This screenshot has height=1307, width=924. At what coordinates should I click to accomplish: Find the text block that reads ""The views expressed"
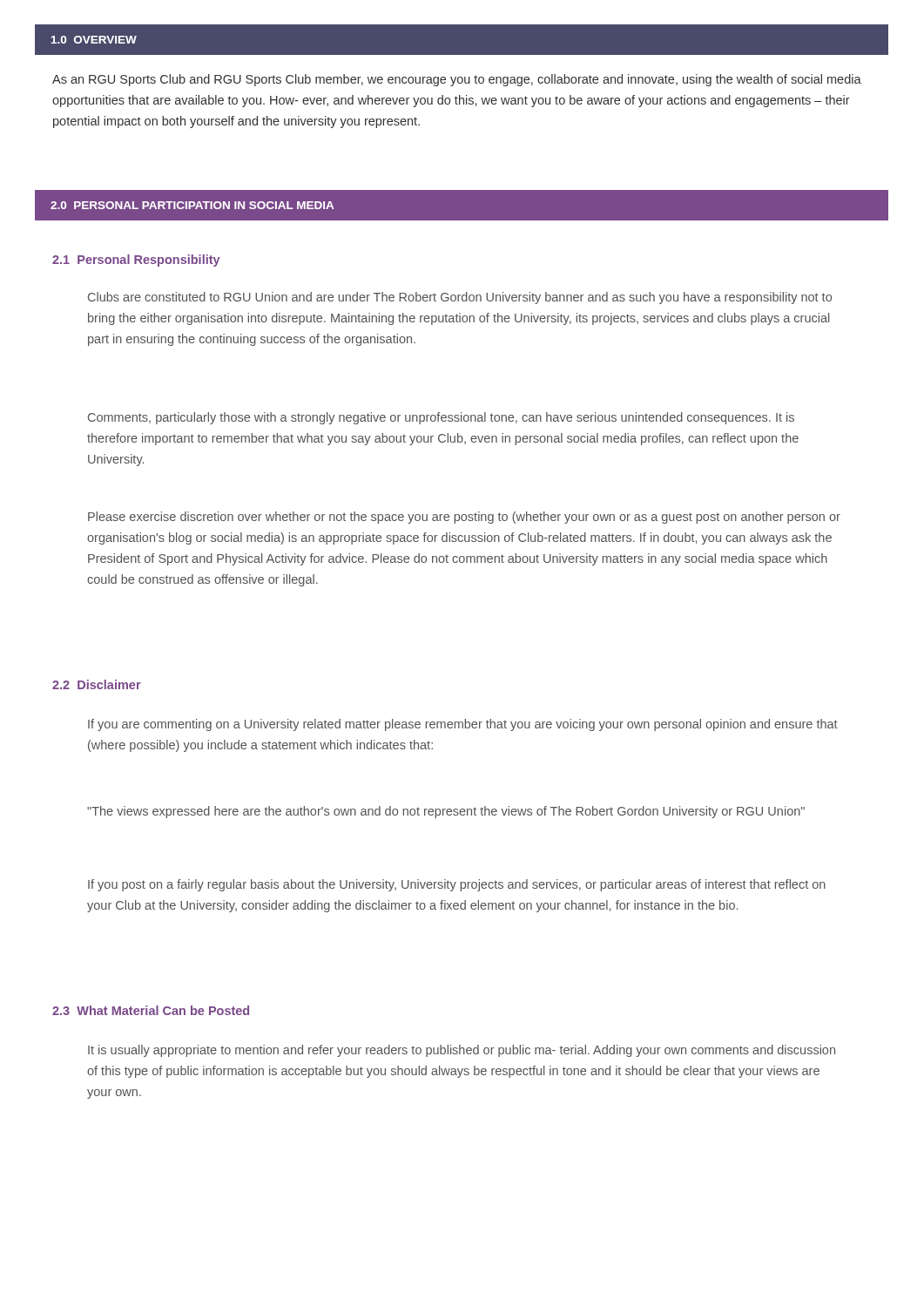(446, 811)
